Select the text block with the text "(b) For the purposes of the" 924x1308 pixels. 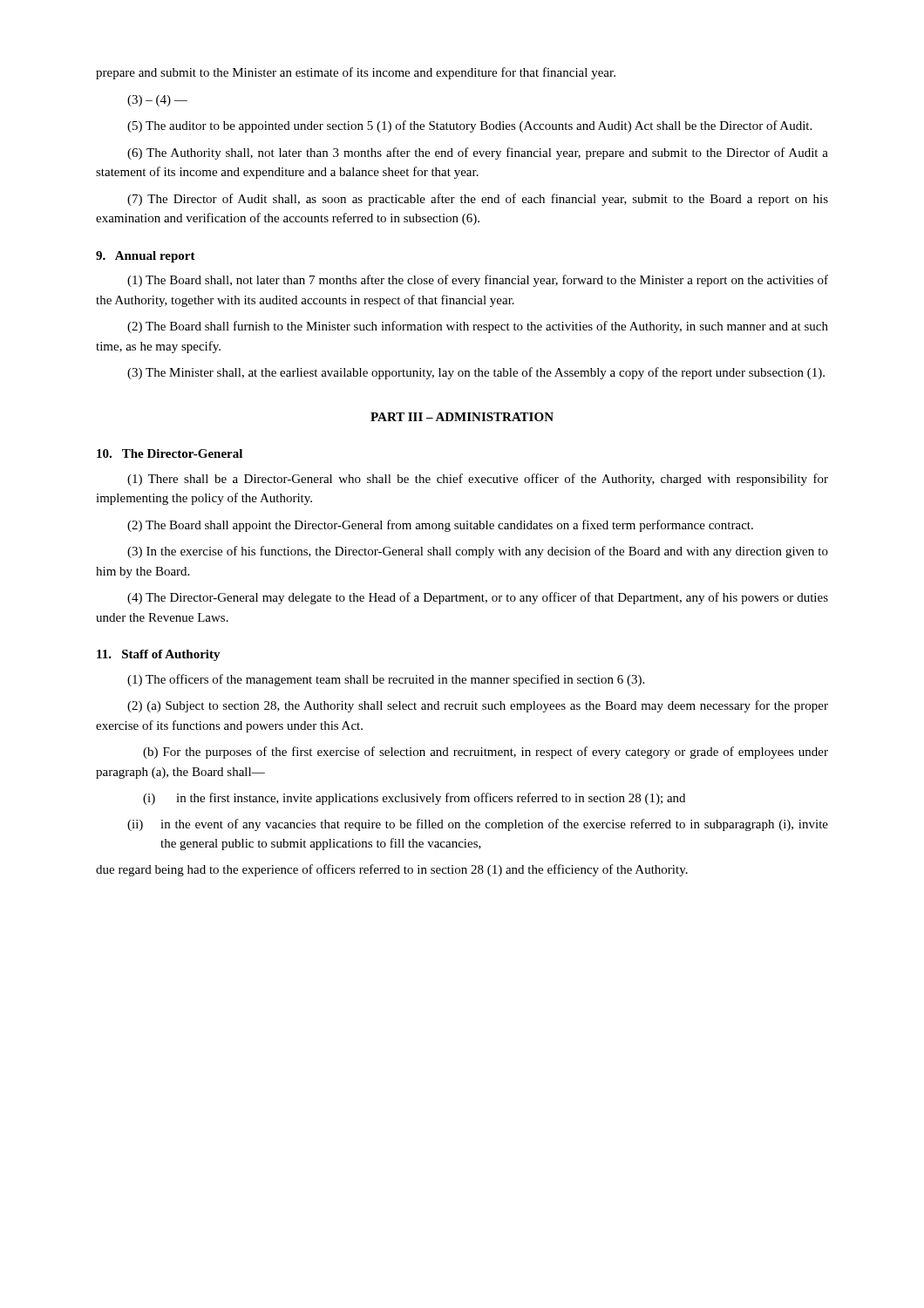(462, 762)
